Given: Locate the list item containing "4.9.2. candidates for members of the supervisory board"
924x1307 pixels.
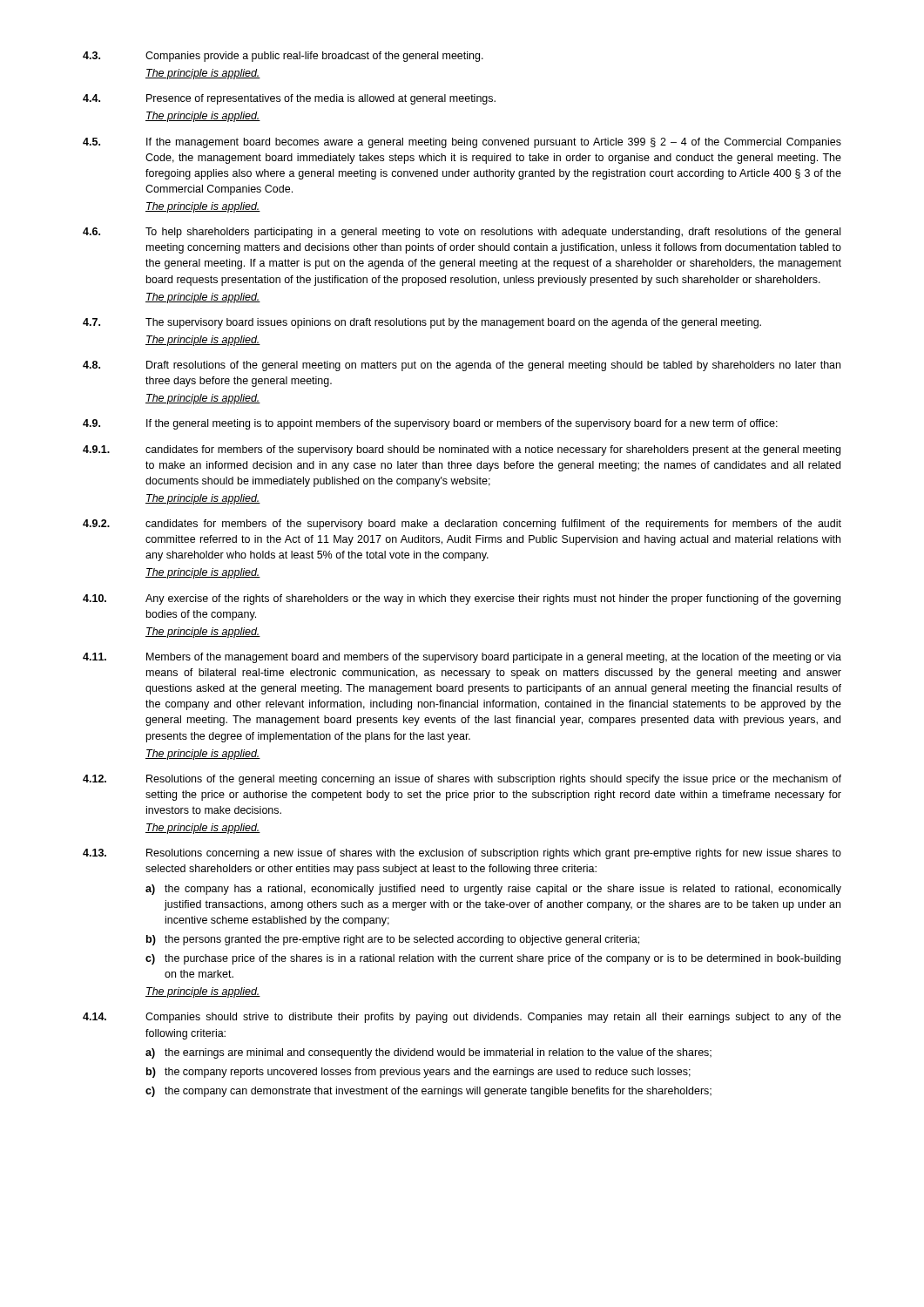Looking at the screenshot, I should [462, 548].
